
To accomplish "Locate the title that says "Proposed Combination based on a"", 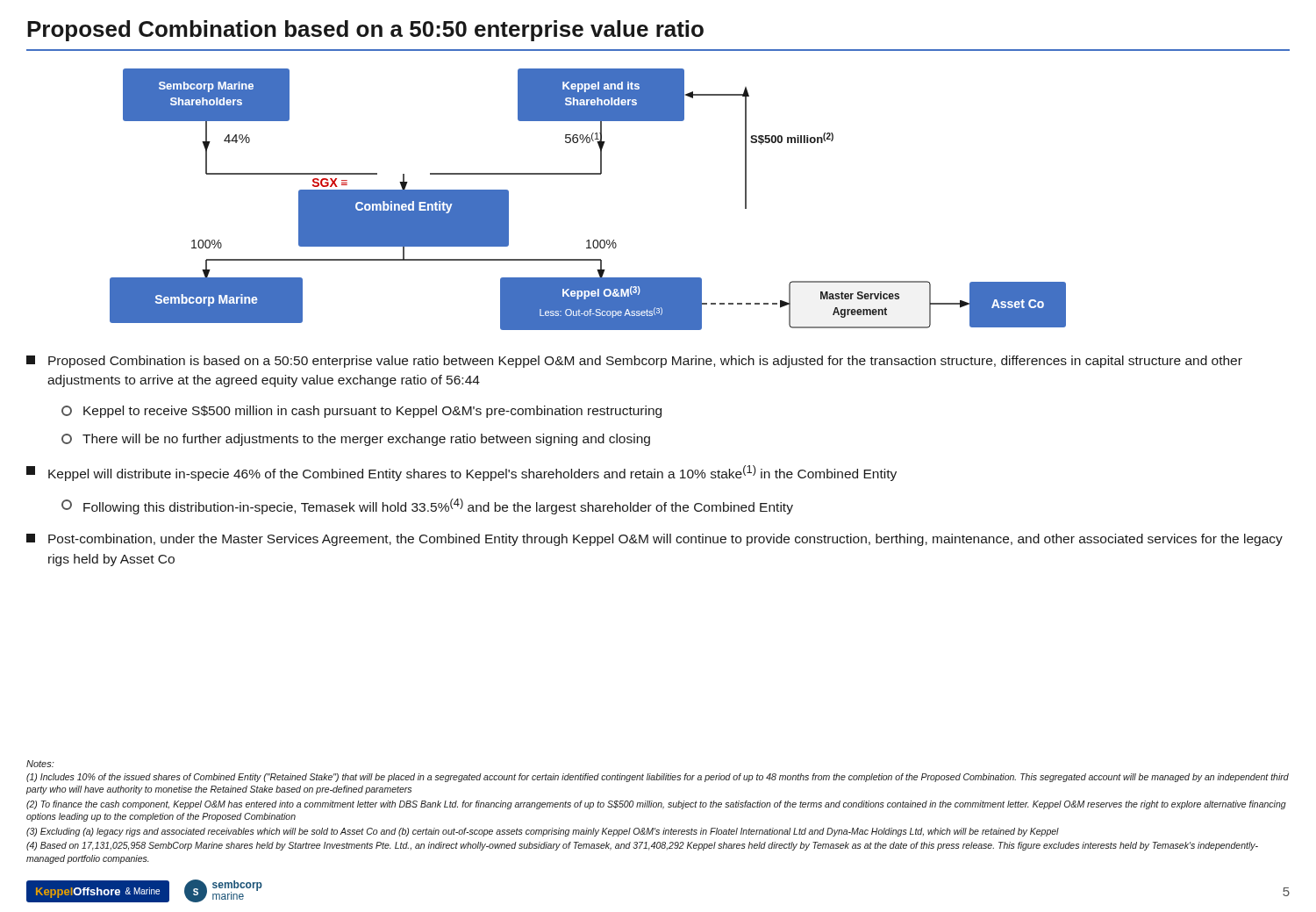I will coord(658,33).
